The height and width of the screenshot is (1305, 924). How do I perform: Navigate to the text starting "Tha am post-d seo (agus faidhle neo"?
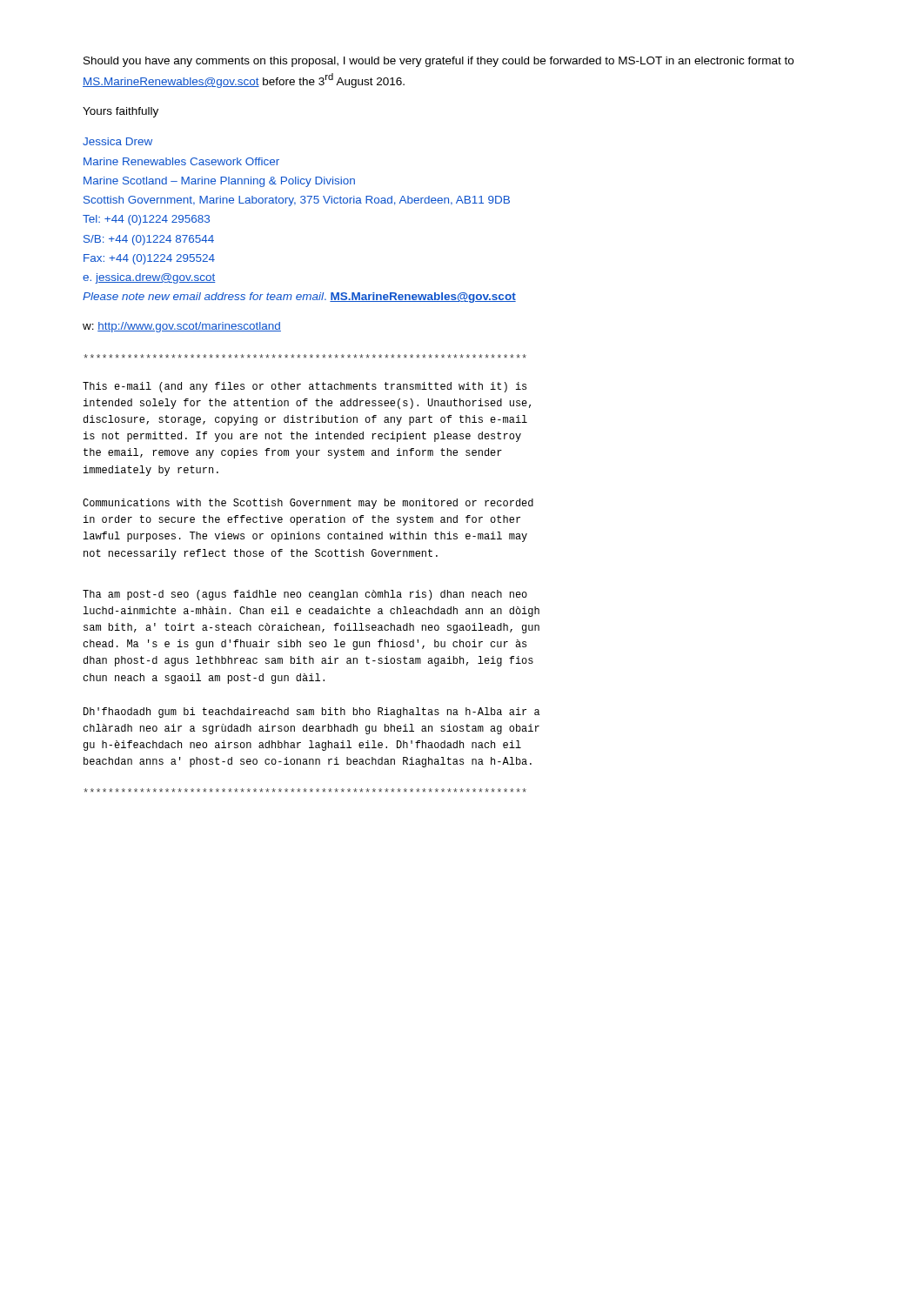pyautogui.click(x=311, y=637)
